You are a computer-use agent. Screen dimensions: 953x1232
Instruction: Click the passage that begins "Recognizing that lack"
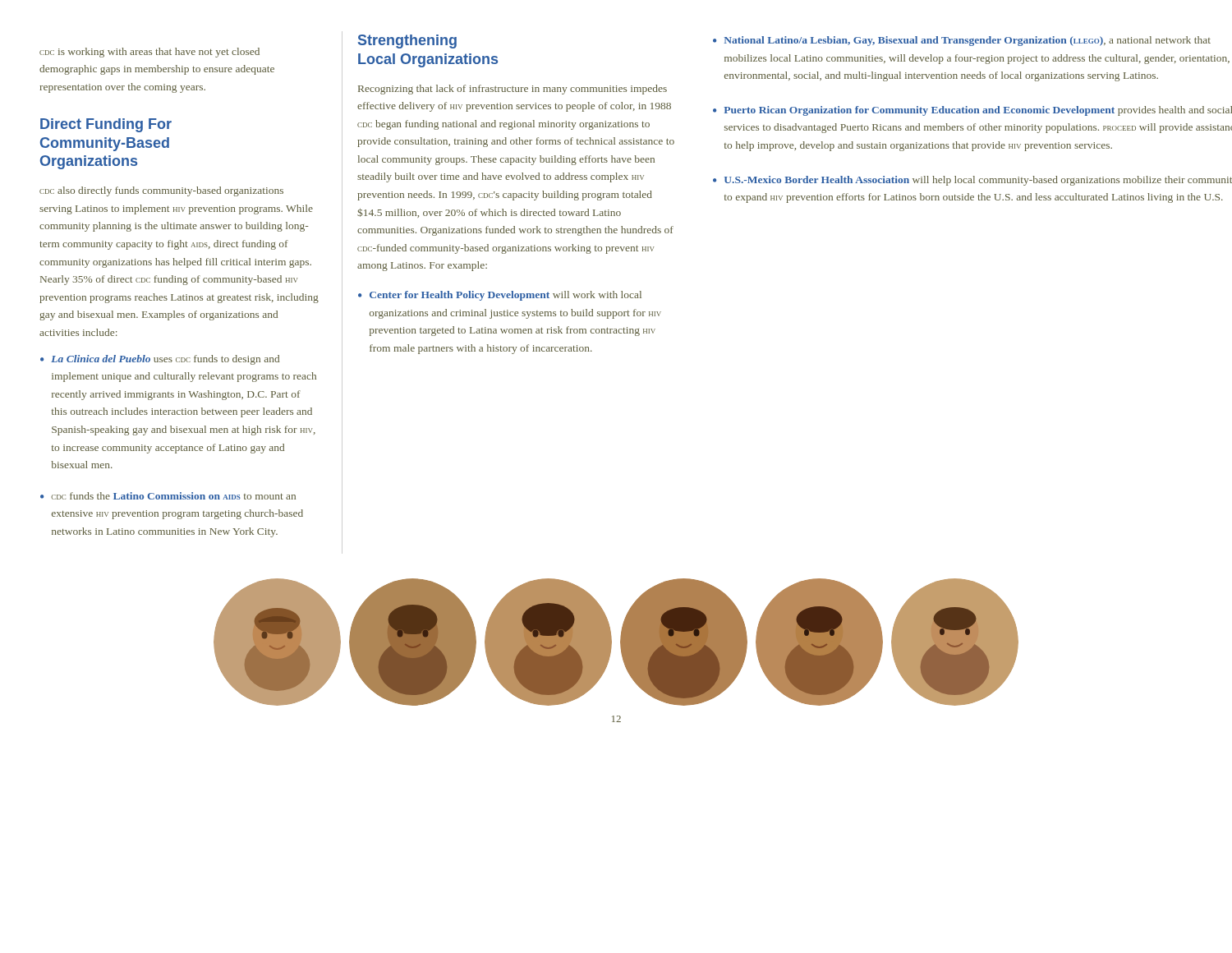pyautogui.click(x=517, y=177)
